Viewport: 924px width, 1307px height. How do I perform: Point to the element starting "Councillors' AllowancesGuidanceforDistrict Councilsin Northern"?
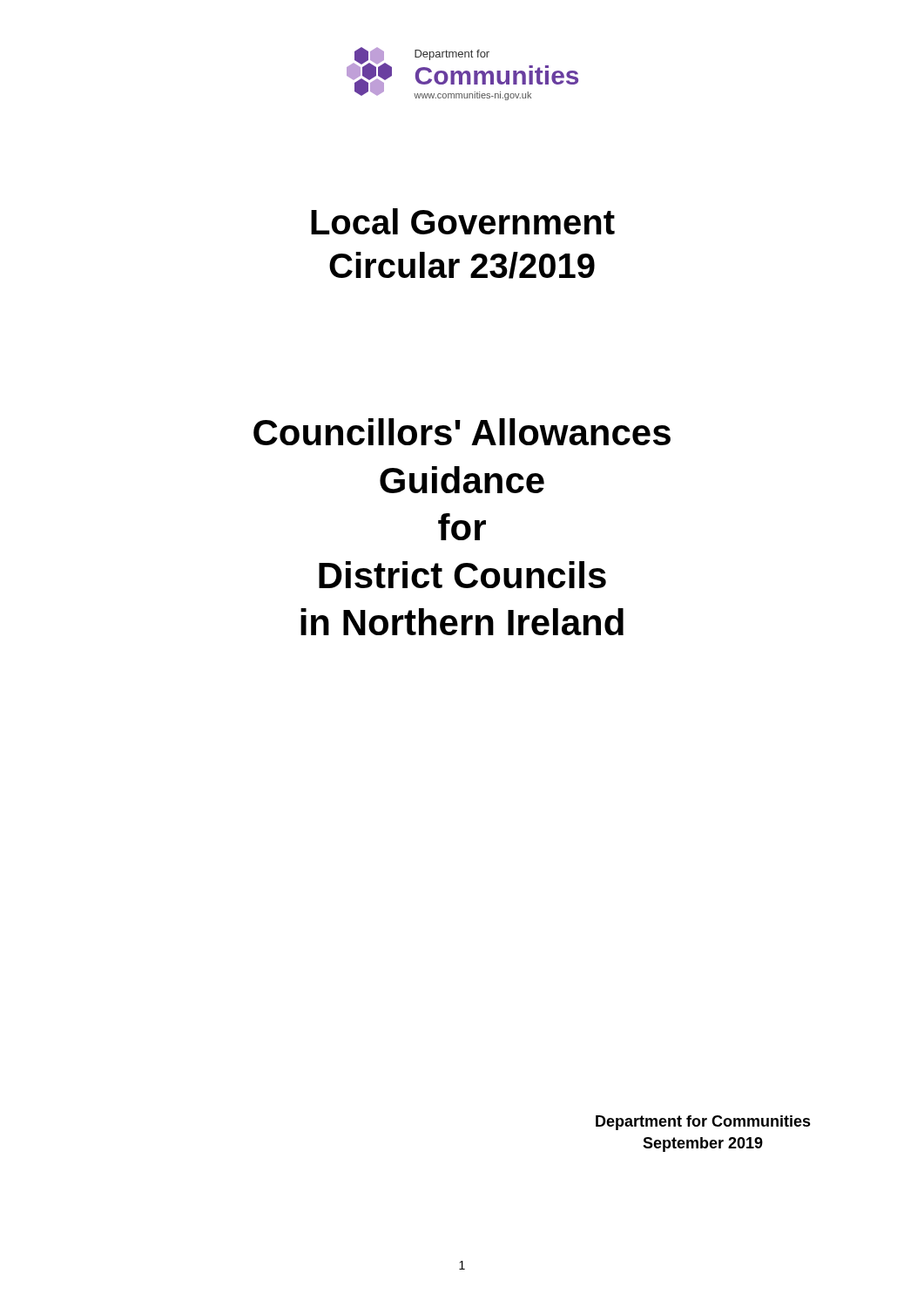(462, 528)
